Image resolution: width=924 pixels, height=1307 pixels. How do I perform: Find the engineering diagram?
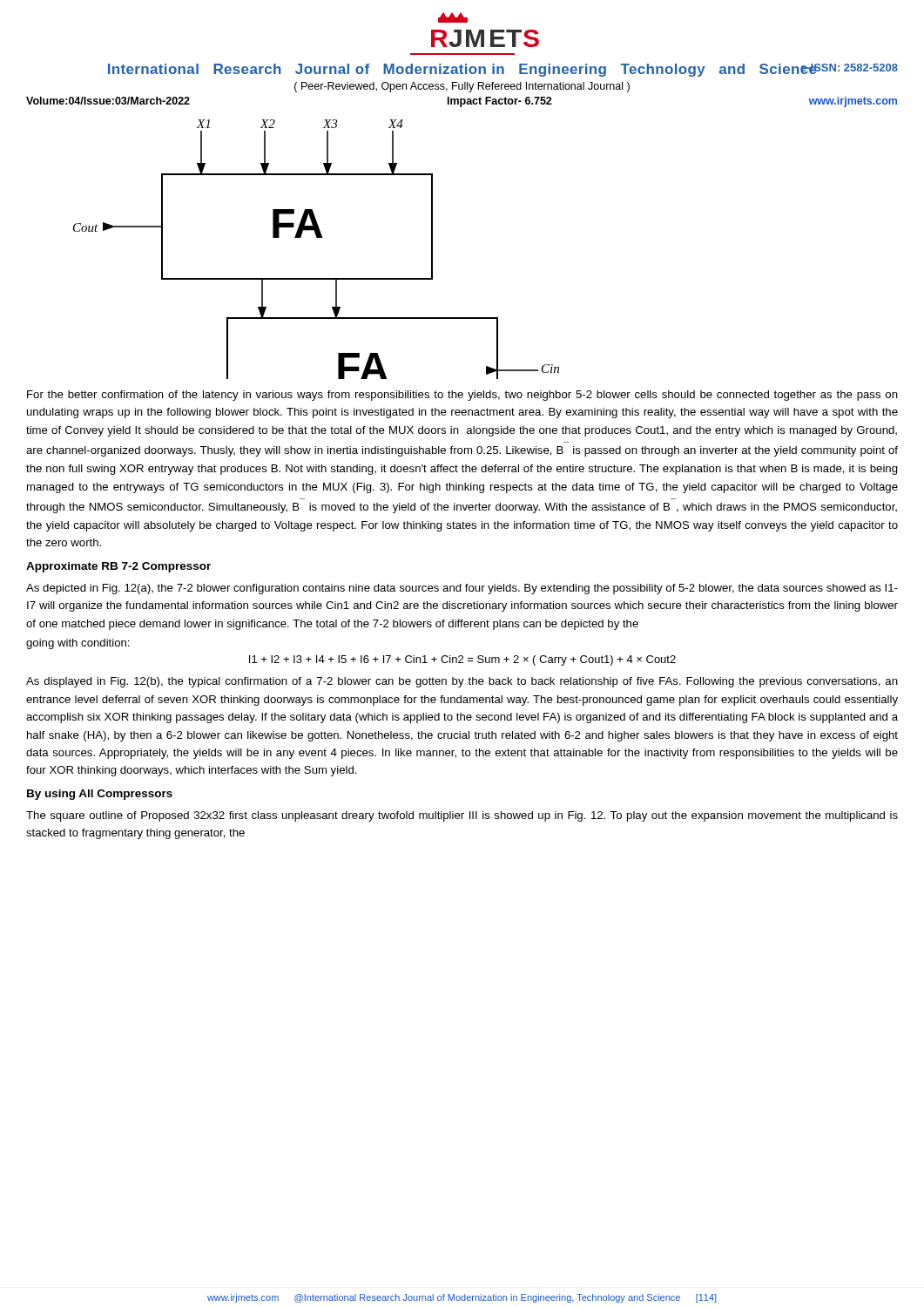click(462, 244)
